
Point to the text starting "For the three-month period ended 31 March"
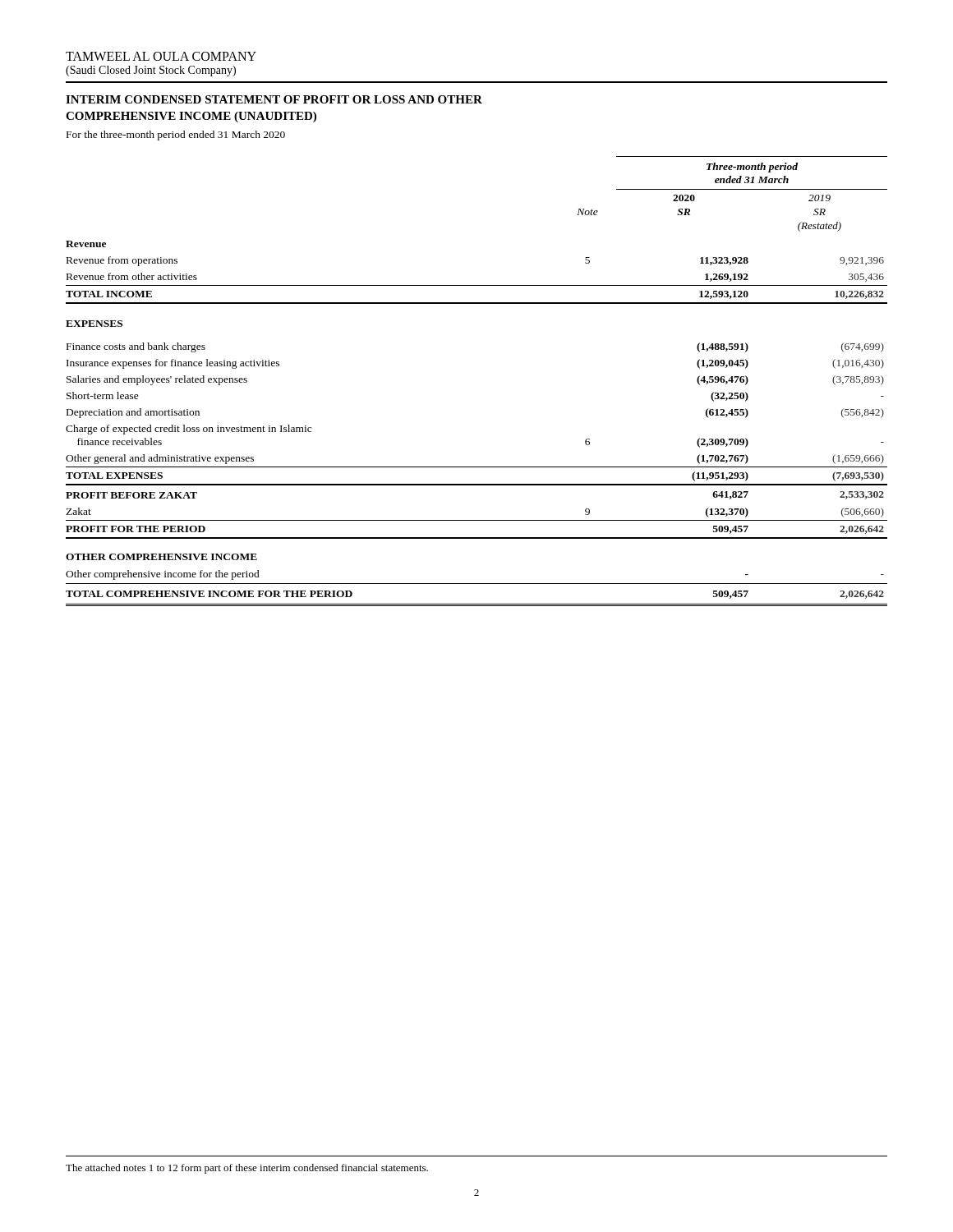(x=176, y=134)
